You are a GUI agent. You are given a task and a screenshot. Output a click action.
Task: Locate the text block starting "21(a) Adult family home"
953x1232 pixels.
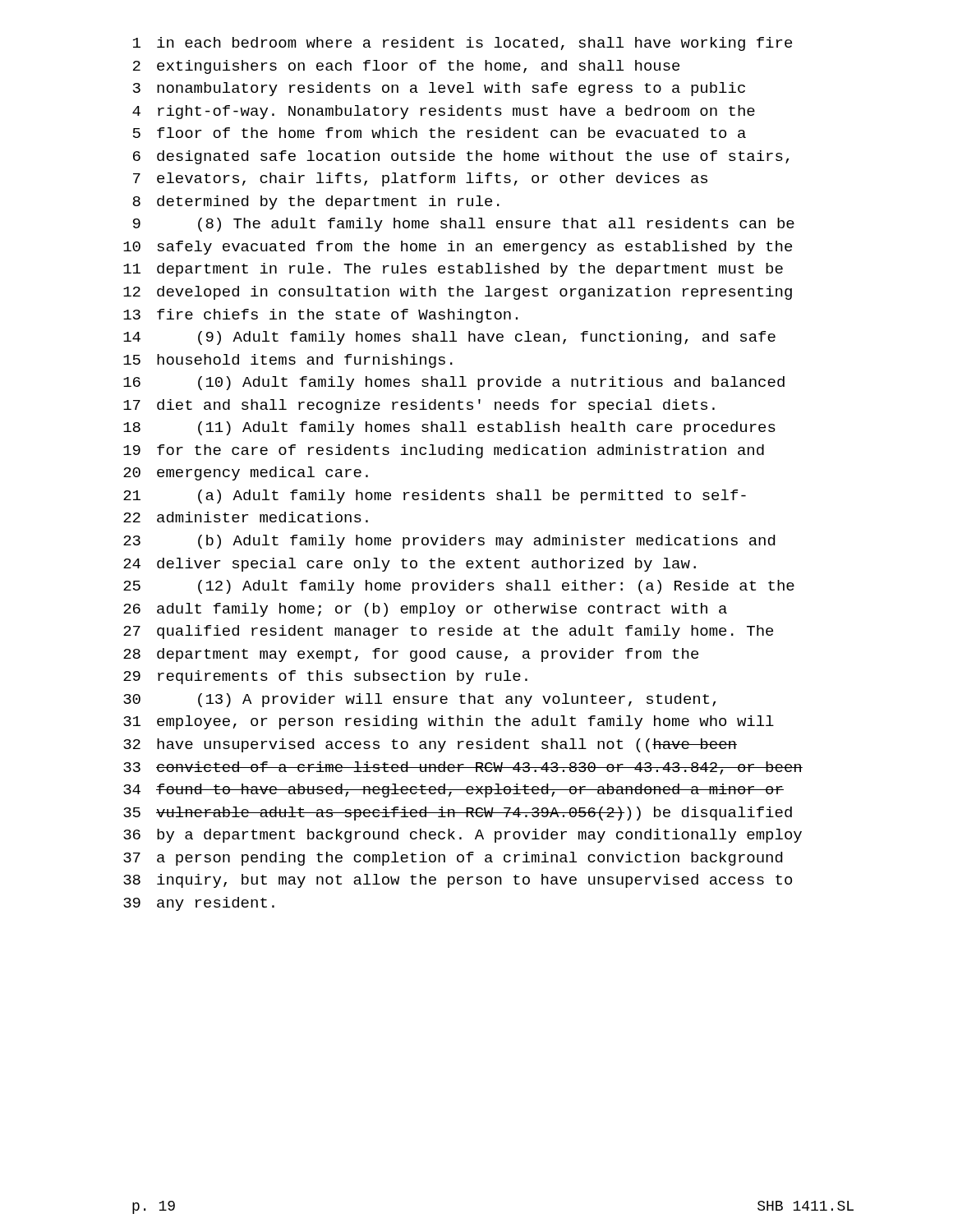click(x=493, y=508)
